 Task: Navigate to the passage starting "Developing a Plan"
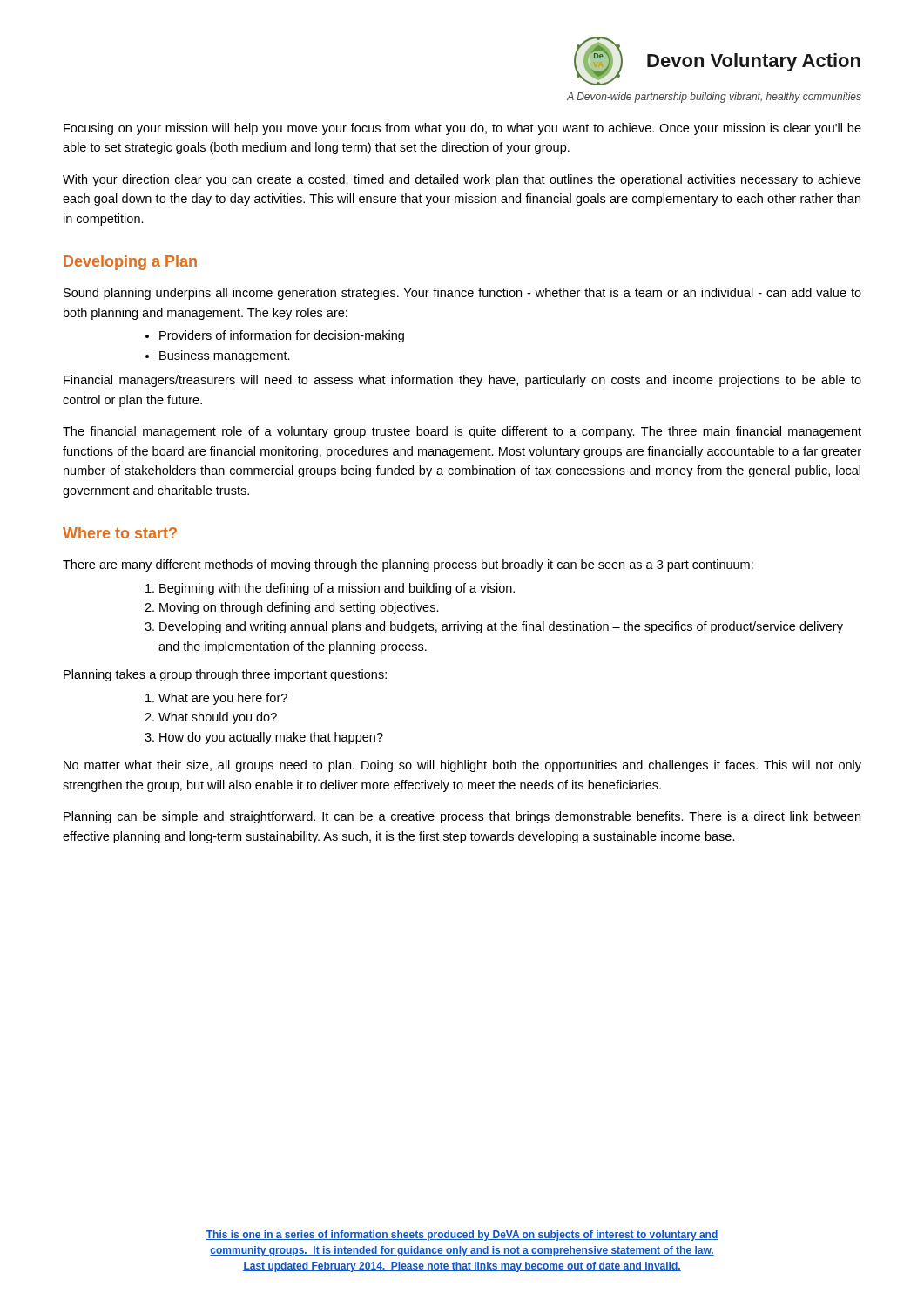point(130,262)
